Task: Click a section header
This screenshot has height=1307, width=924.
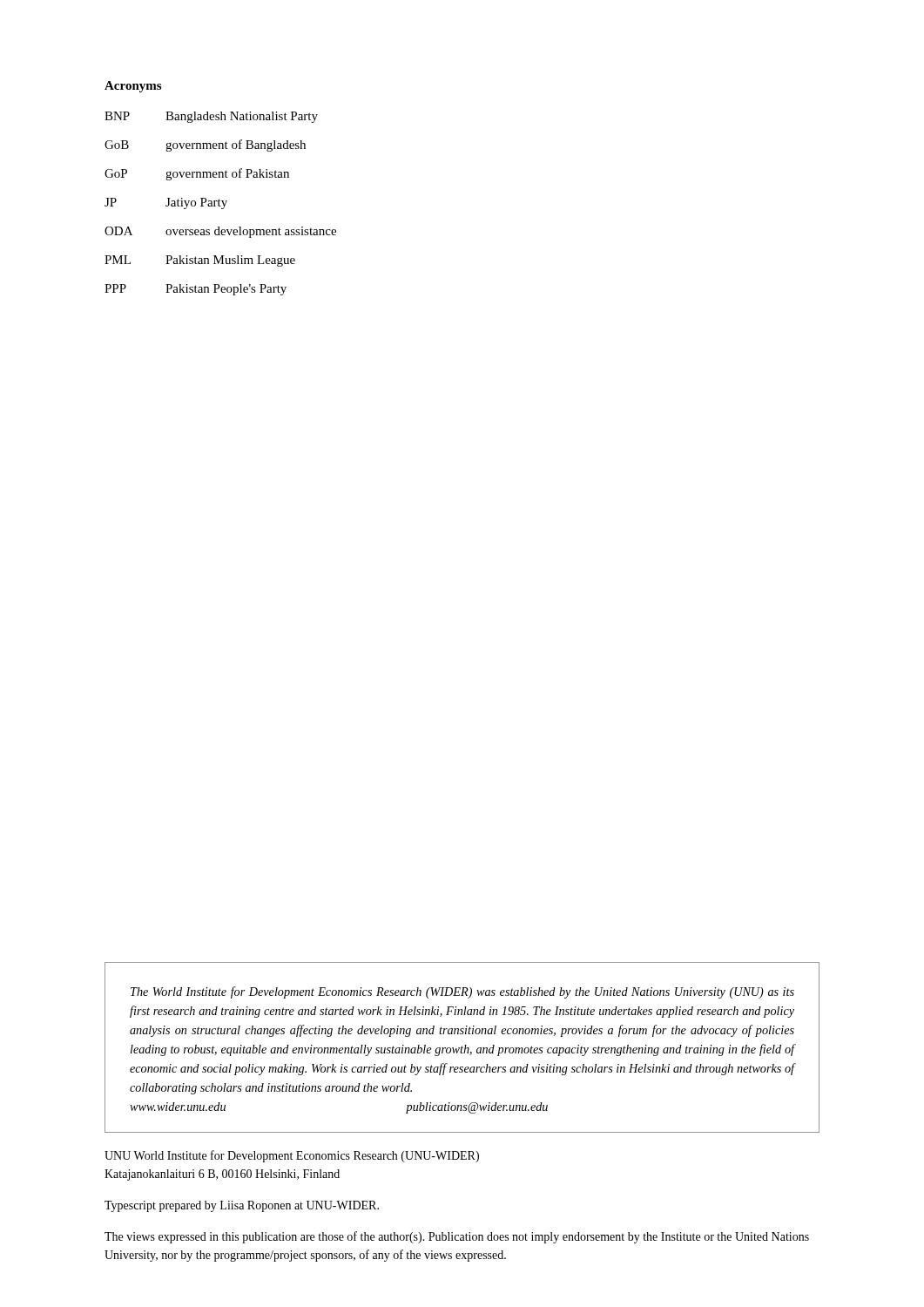Action: point(133,85)
